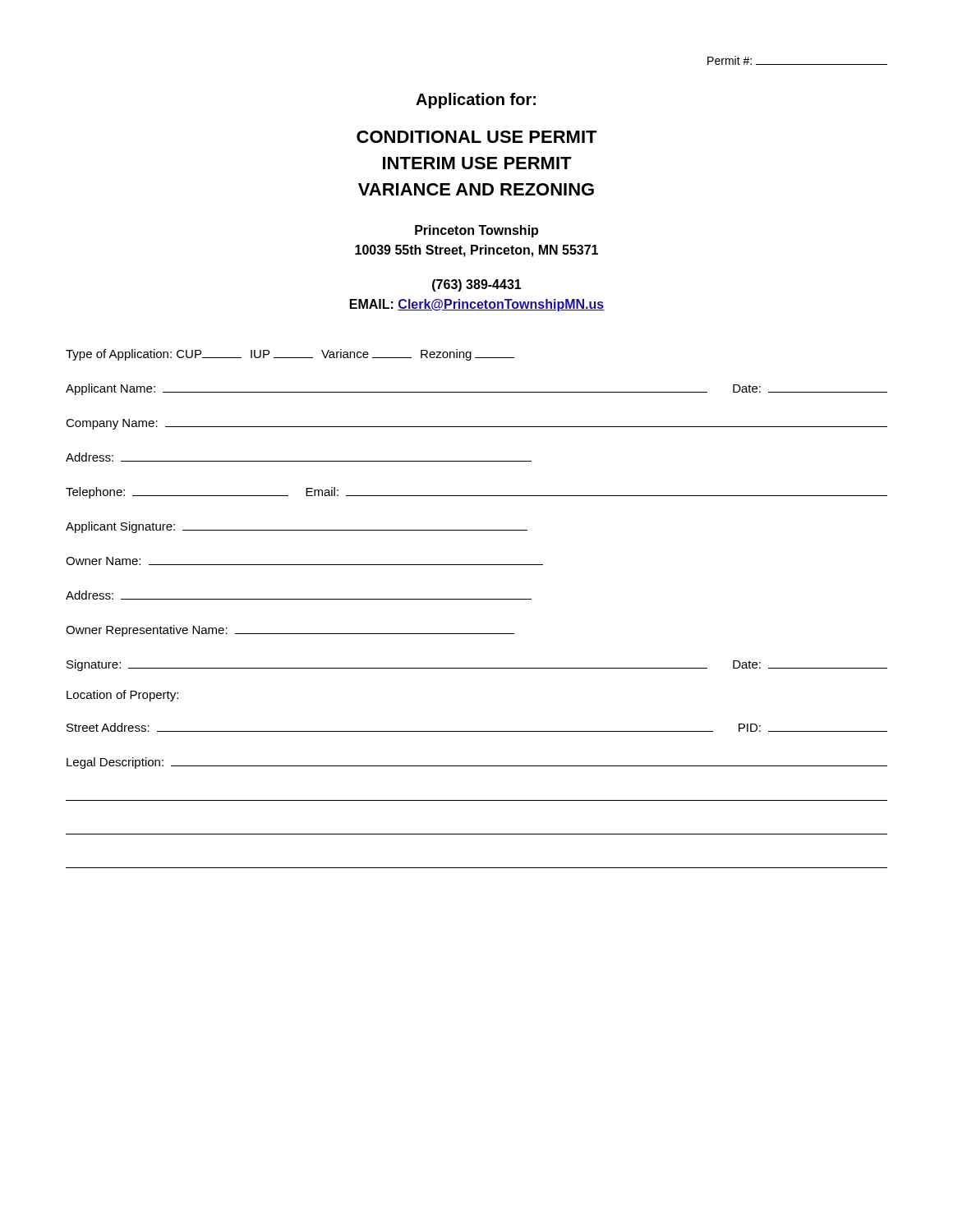Where does it say "Signature: Date:"?
The height and width of the screenshot is (1232, 953).
[476, 662]
